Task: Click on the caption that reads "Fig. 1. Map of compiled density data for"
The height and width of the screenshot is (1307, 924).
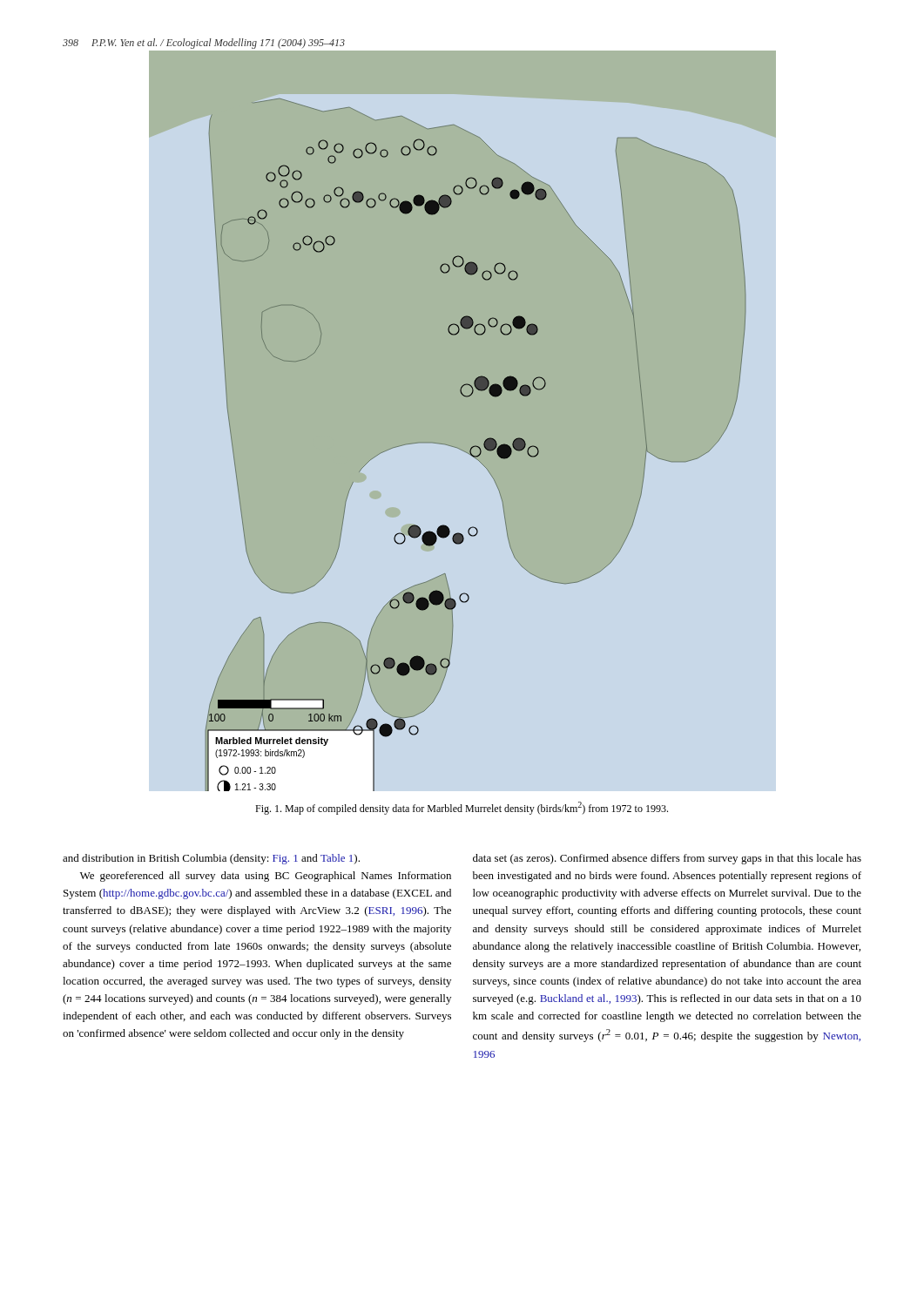Action: pyautogui.click(x=462, y=807)
